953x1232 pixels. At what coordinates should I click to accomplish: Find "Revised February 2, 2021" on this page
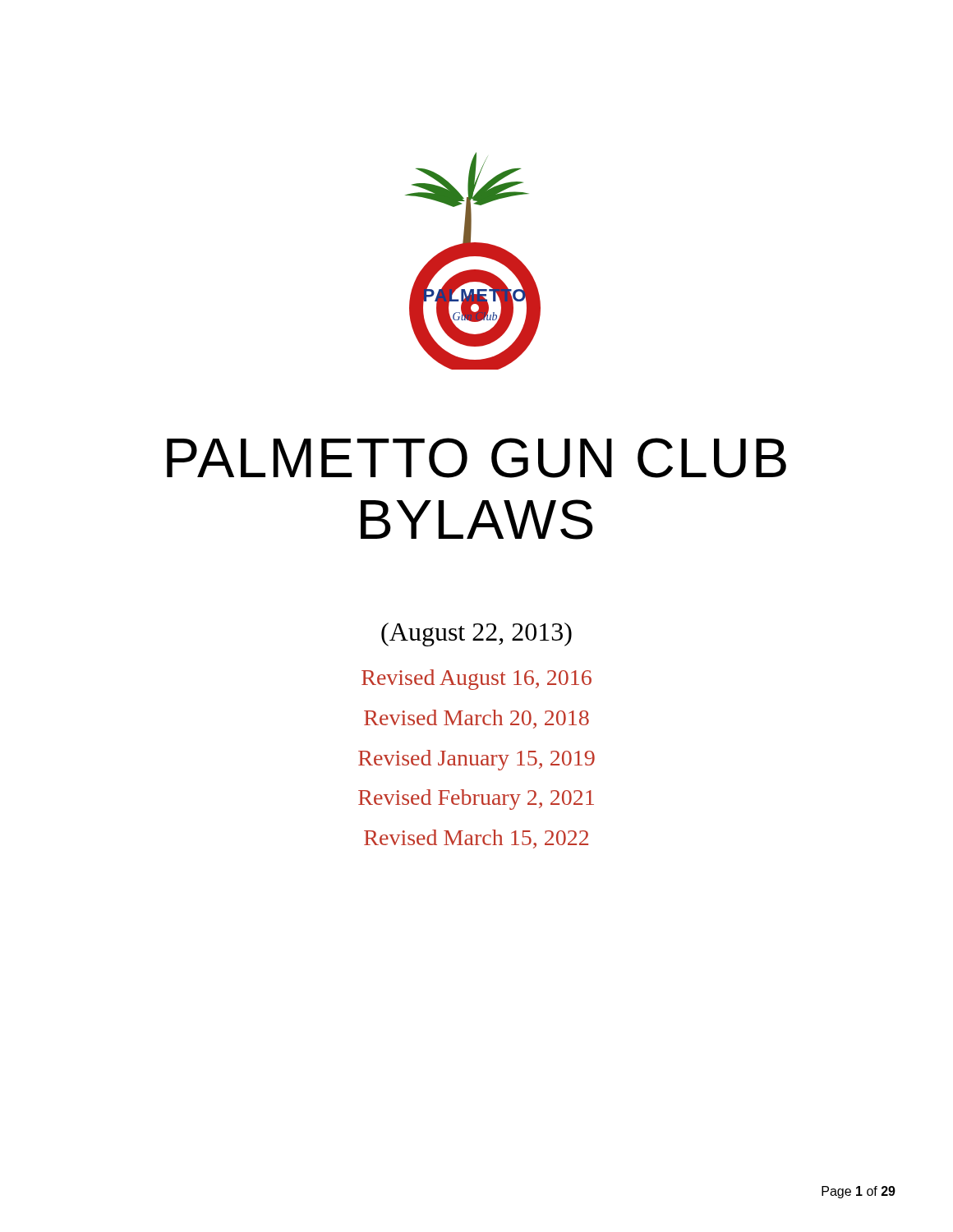coord(476,797)
